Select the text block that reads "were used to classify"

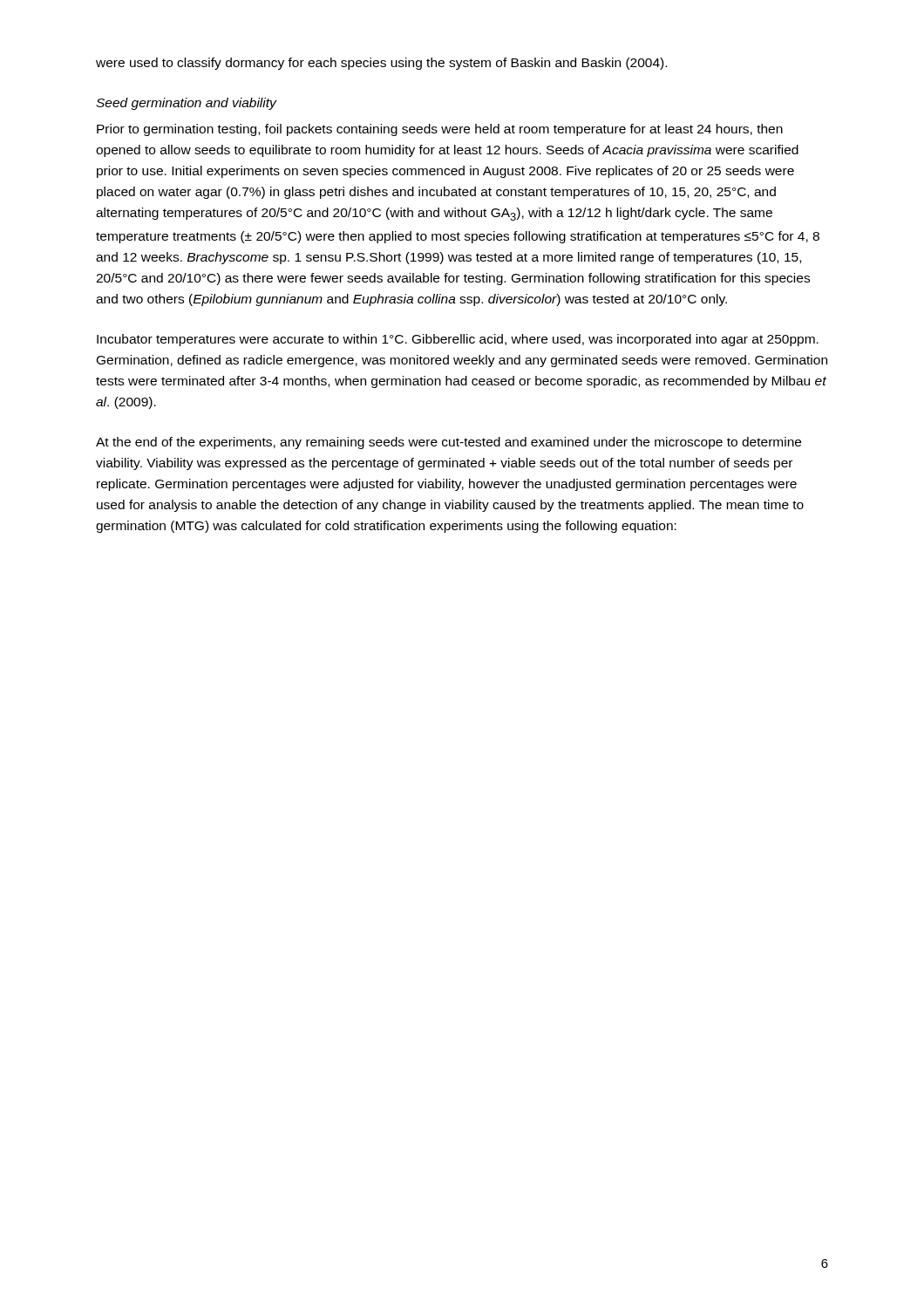(x=382, y=62)
